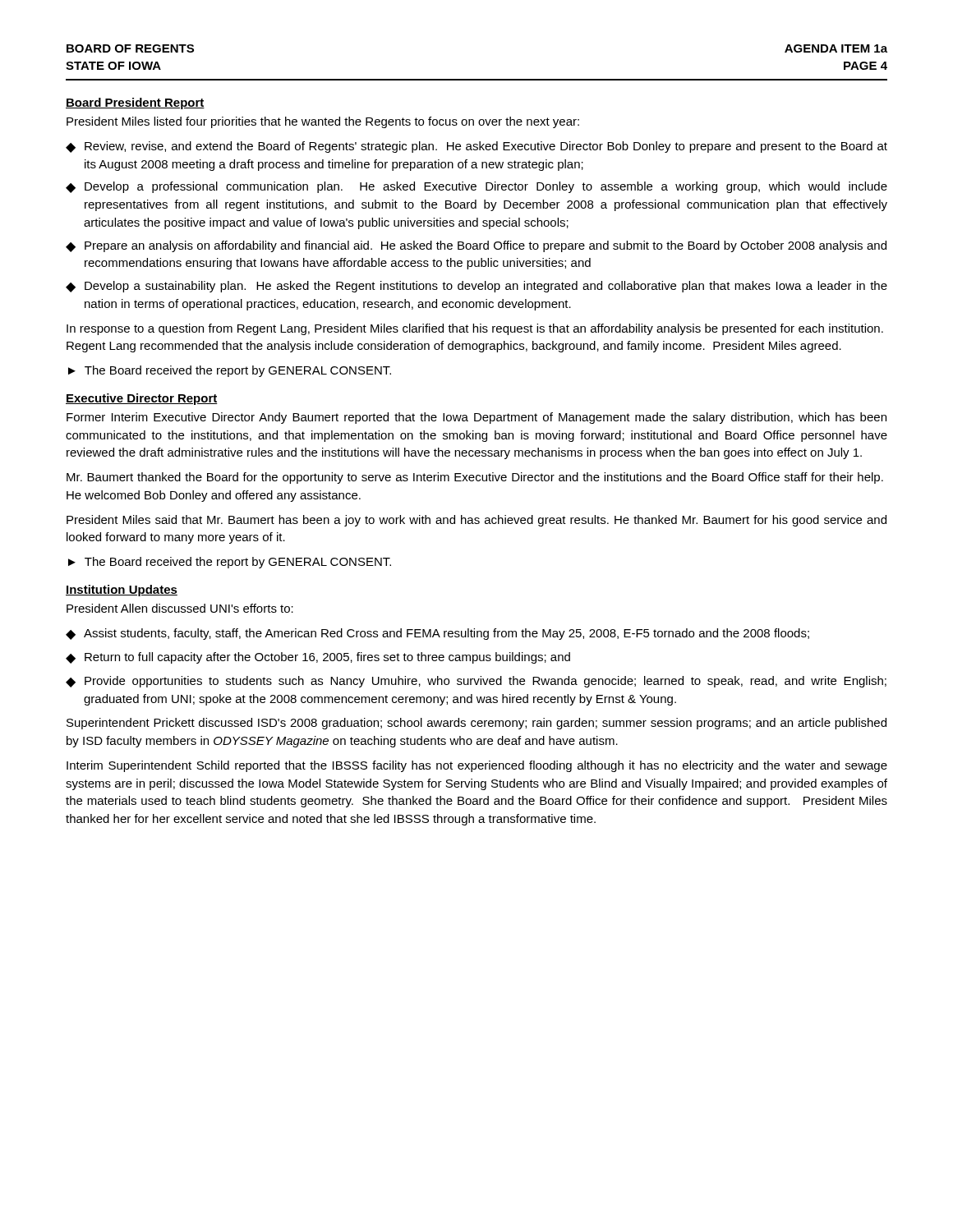The image size is (953, 1232).
Task: Navigate to the passage starting "◆ Develop a professional communication plan. He"
Action: point(476,204)
